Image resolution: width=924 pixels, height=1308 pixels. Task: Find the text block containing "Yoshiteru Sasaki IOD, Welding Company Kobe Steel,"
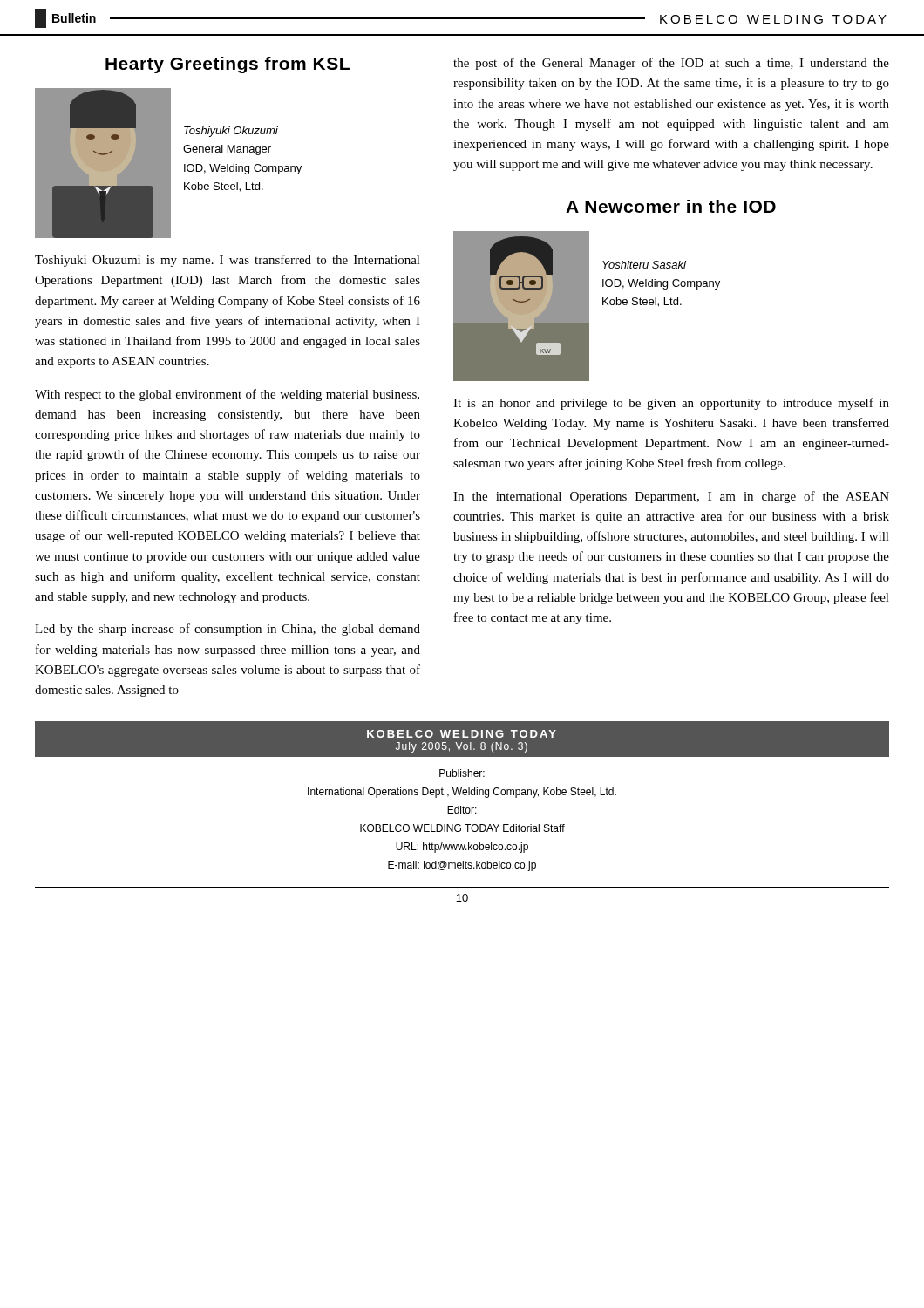click(661, 283)
